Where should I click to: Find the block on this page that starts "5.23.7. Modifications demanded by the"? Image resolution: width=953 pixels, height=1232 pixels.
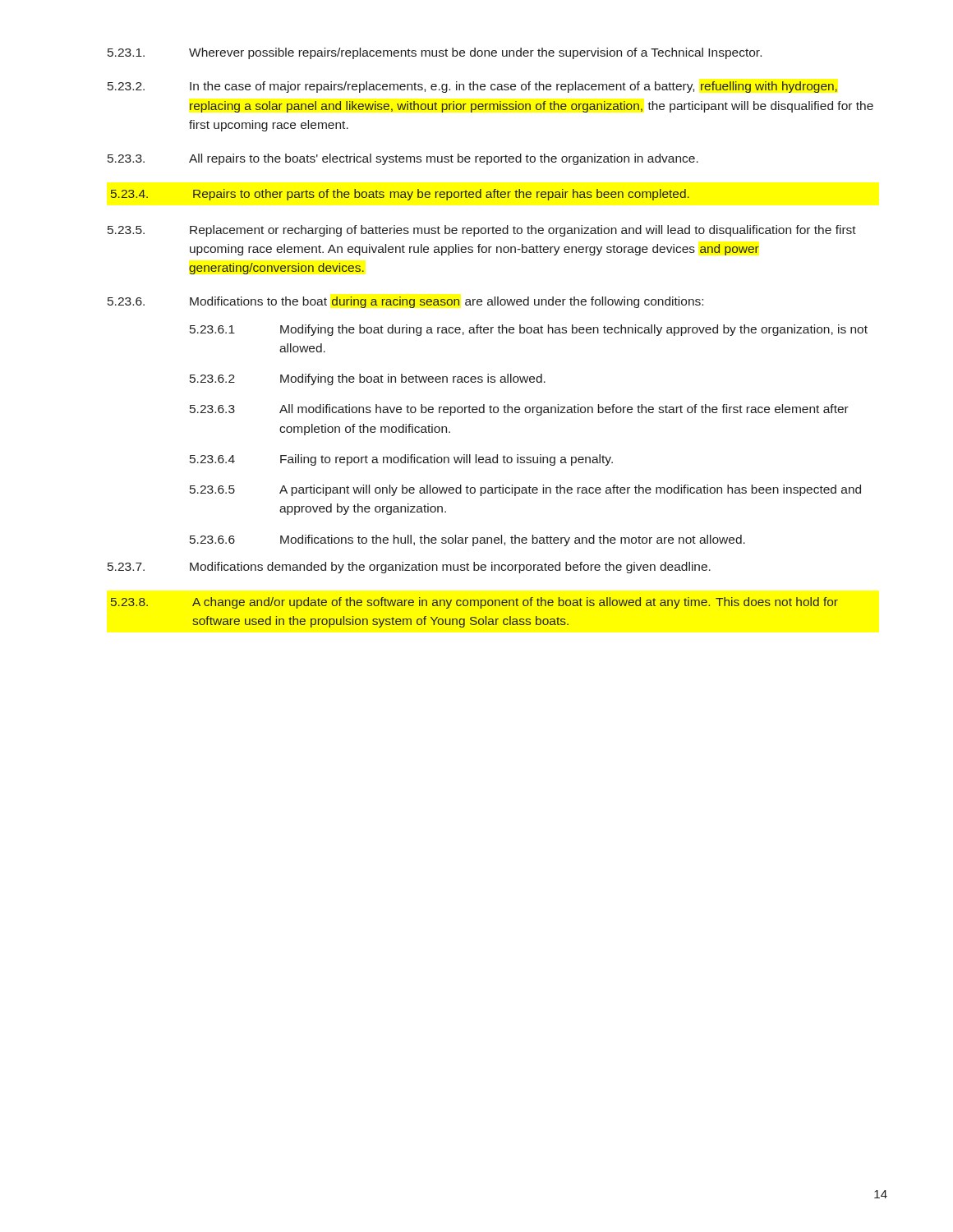pyautogui.click(x=493, y=566)
